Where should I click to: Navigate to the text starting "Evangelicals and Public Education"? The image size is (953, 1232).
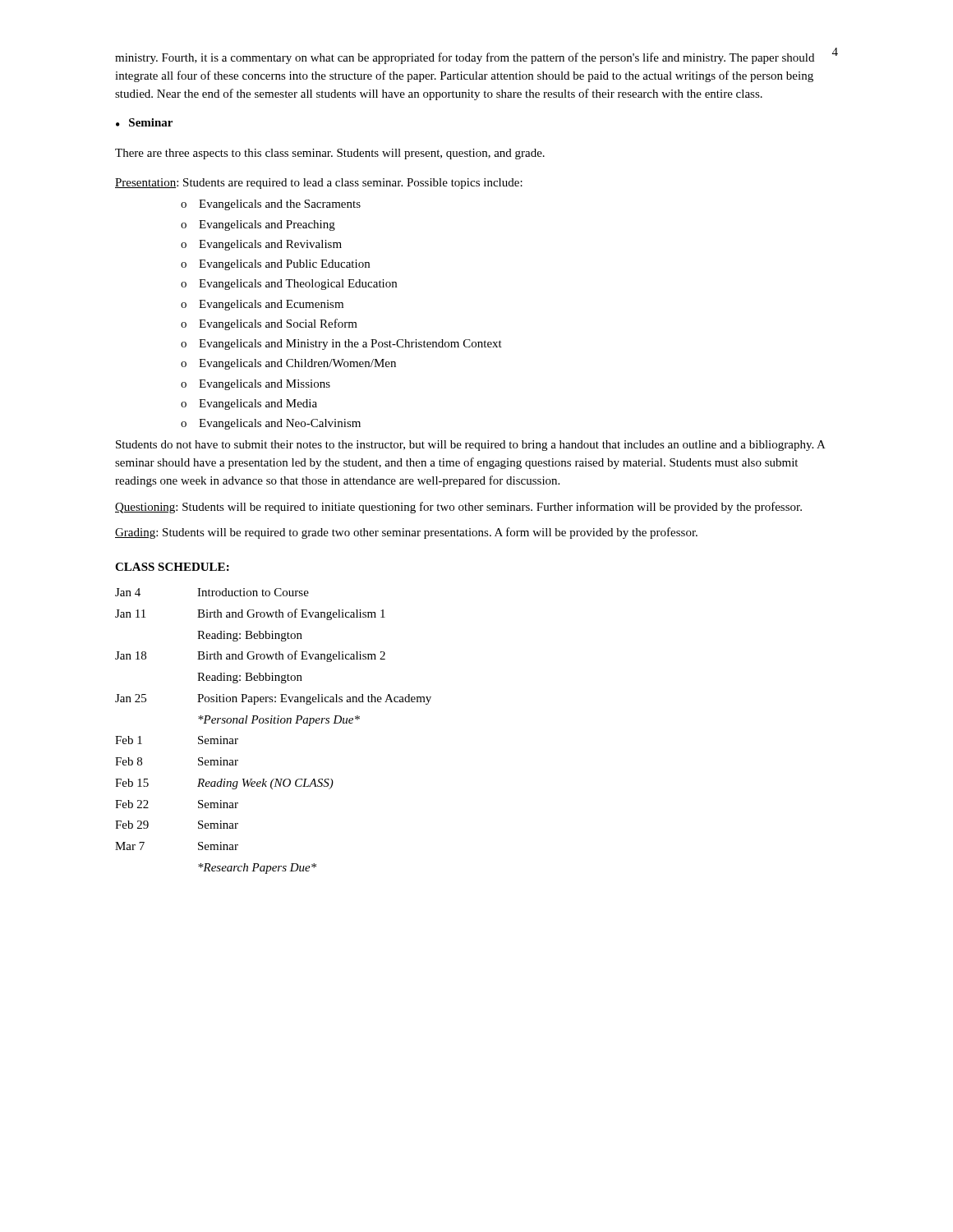click(x=285, y=264)
